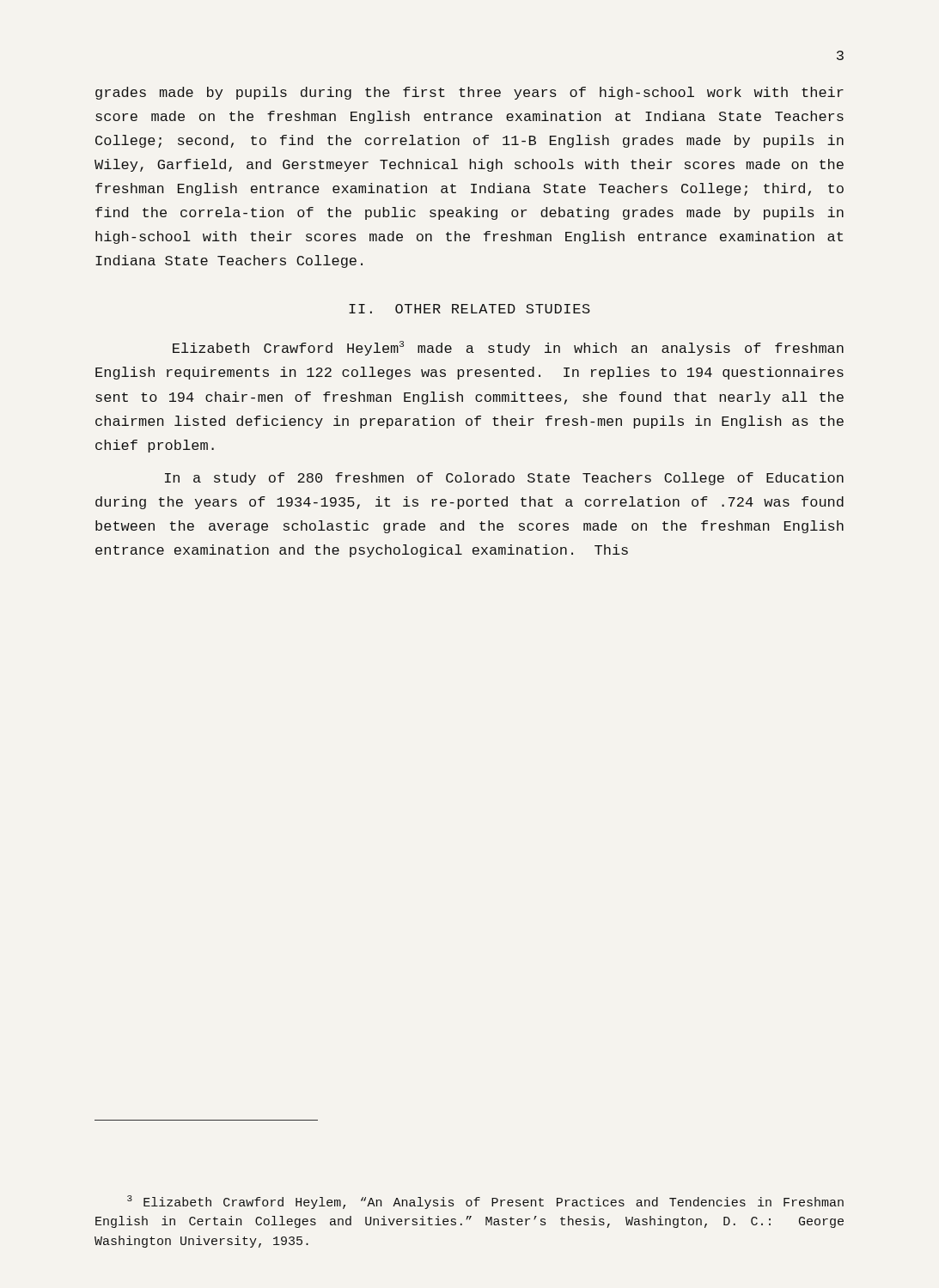Click the passage that begins "Elizabeth Crawford Heylem3 made a study in"
This screenshot has width=939, height=1288.
470,398
